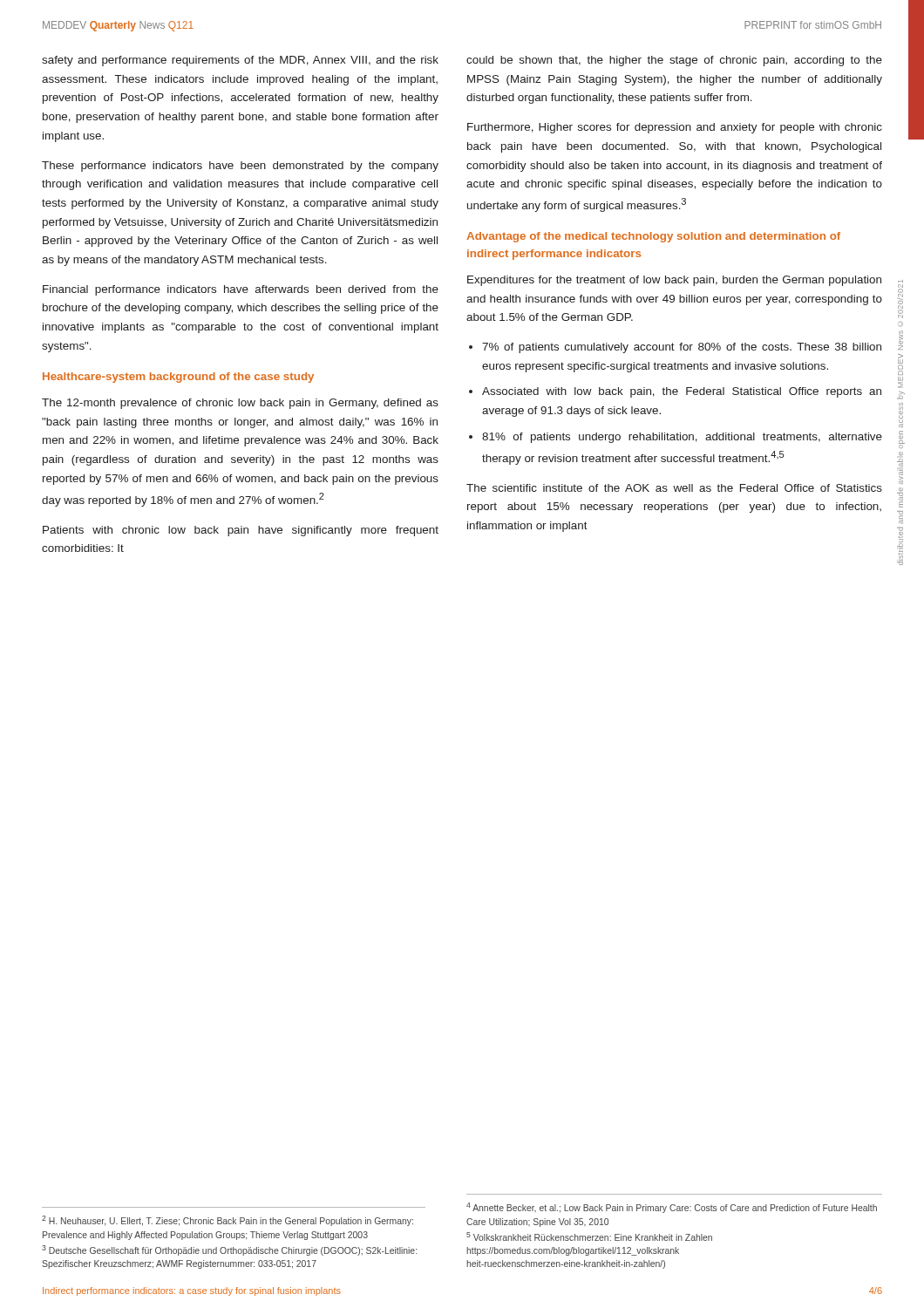Image resolution: width=924 pixels, height=1308 pixels.
Task: Point to the passage starting "7% of patients cumulatively account for 80%"
Action: click(x=682, y=356)
